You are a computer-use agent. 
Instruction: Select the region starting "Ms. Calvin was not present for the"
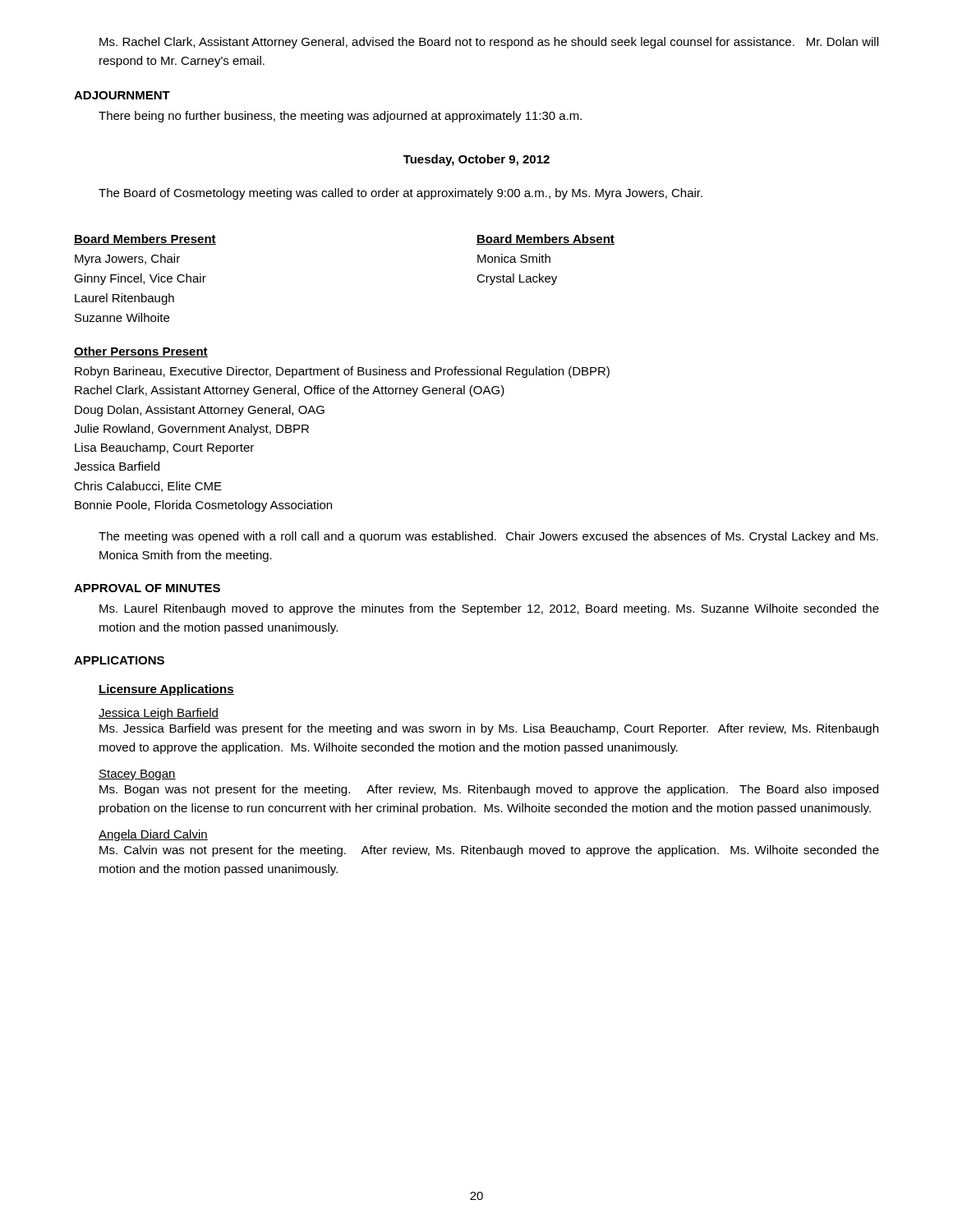[x=489, y=859]
